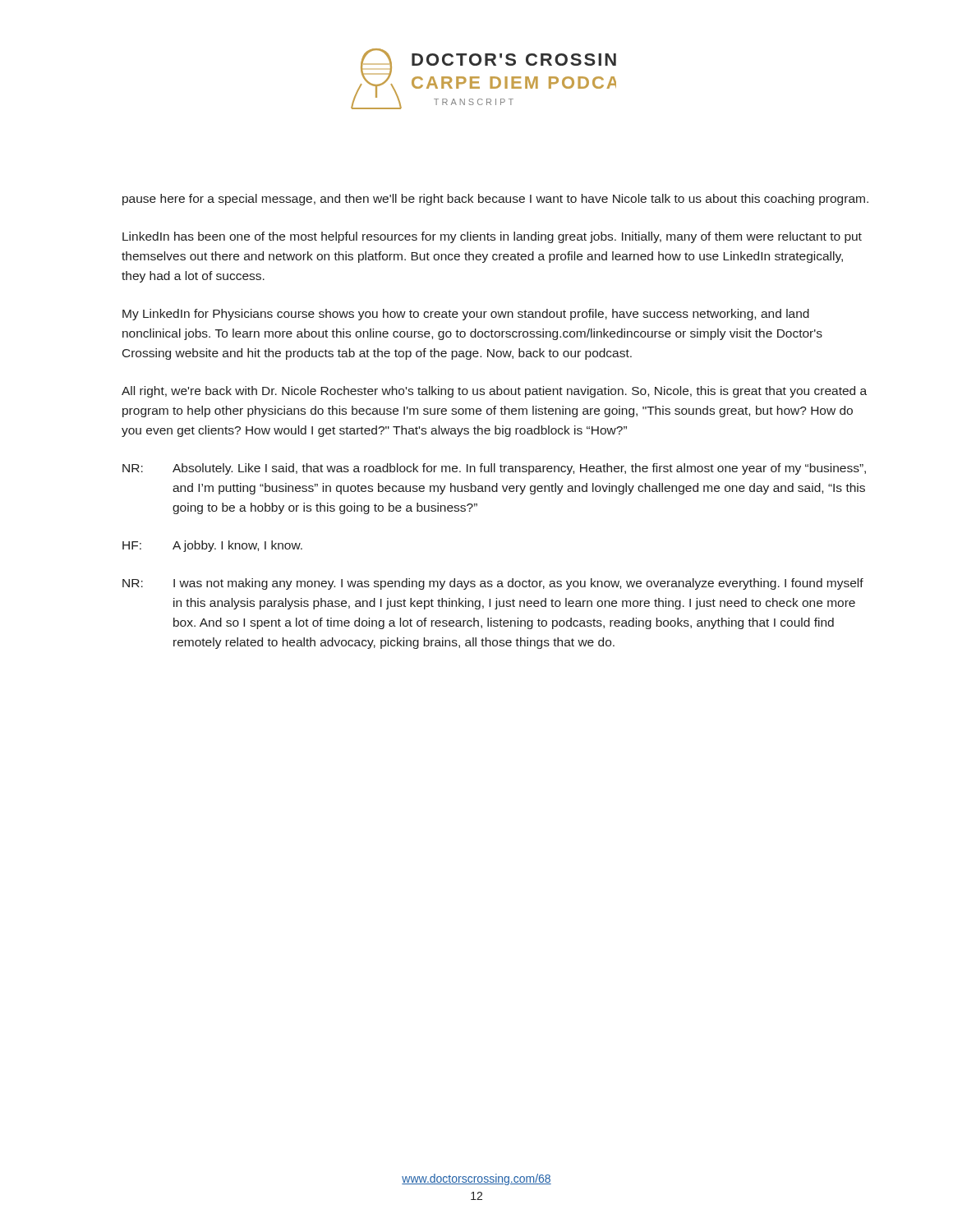Where is the passage that starts "NR: I was not making any"?
953x1232 pixels.
click(x=496, y=613)
